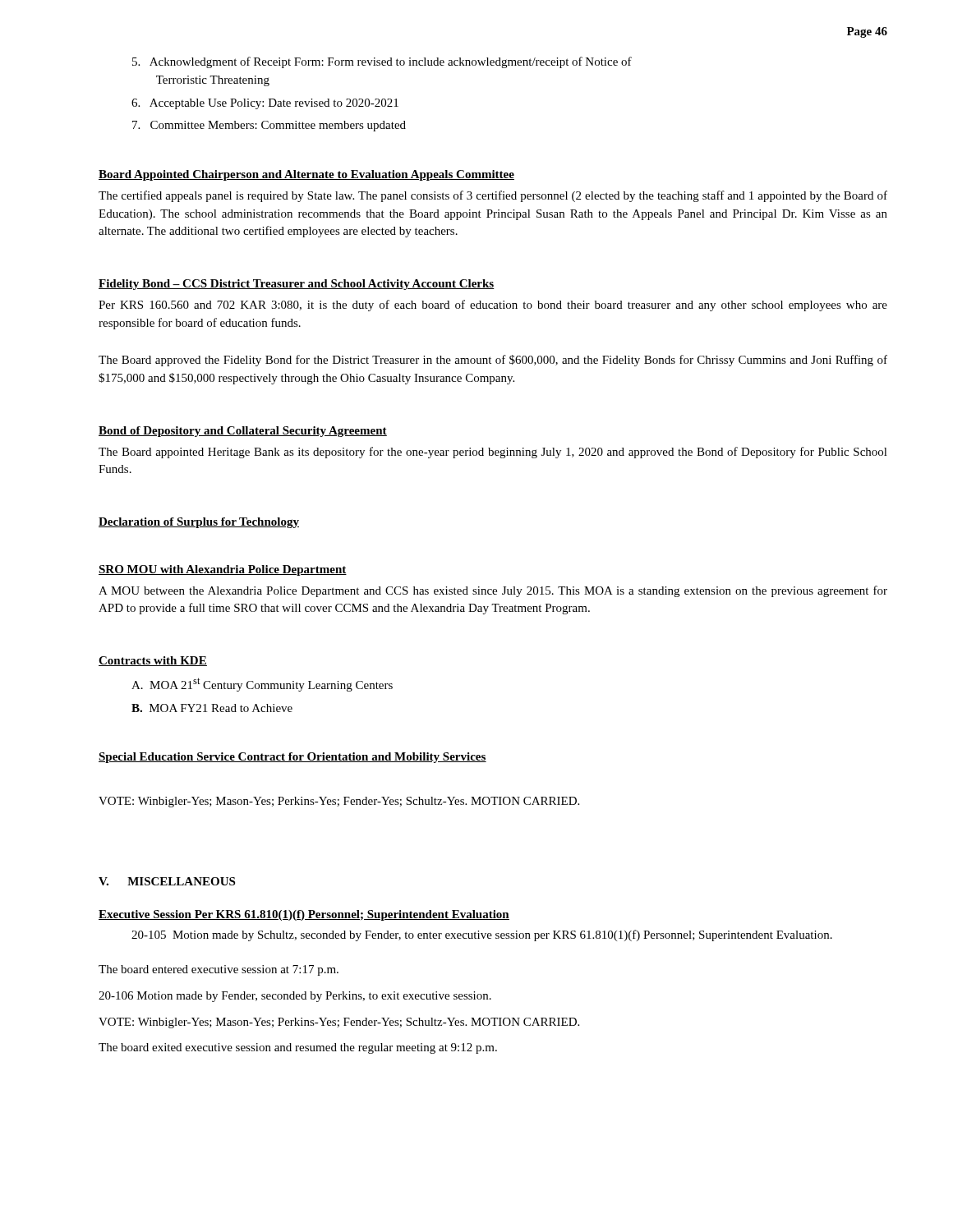Locate the block of text that opens with "20-105 Motion made by Schultz, seconded"

click(x=482, y=935)
